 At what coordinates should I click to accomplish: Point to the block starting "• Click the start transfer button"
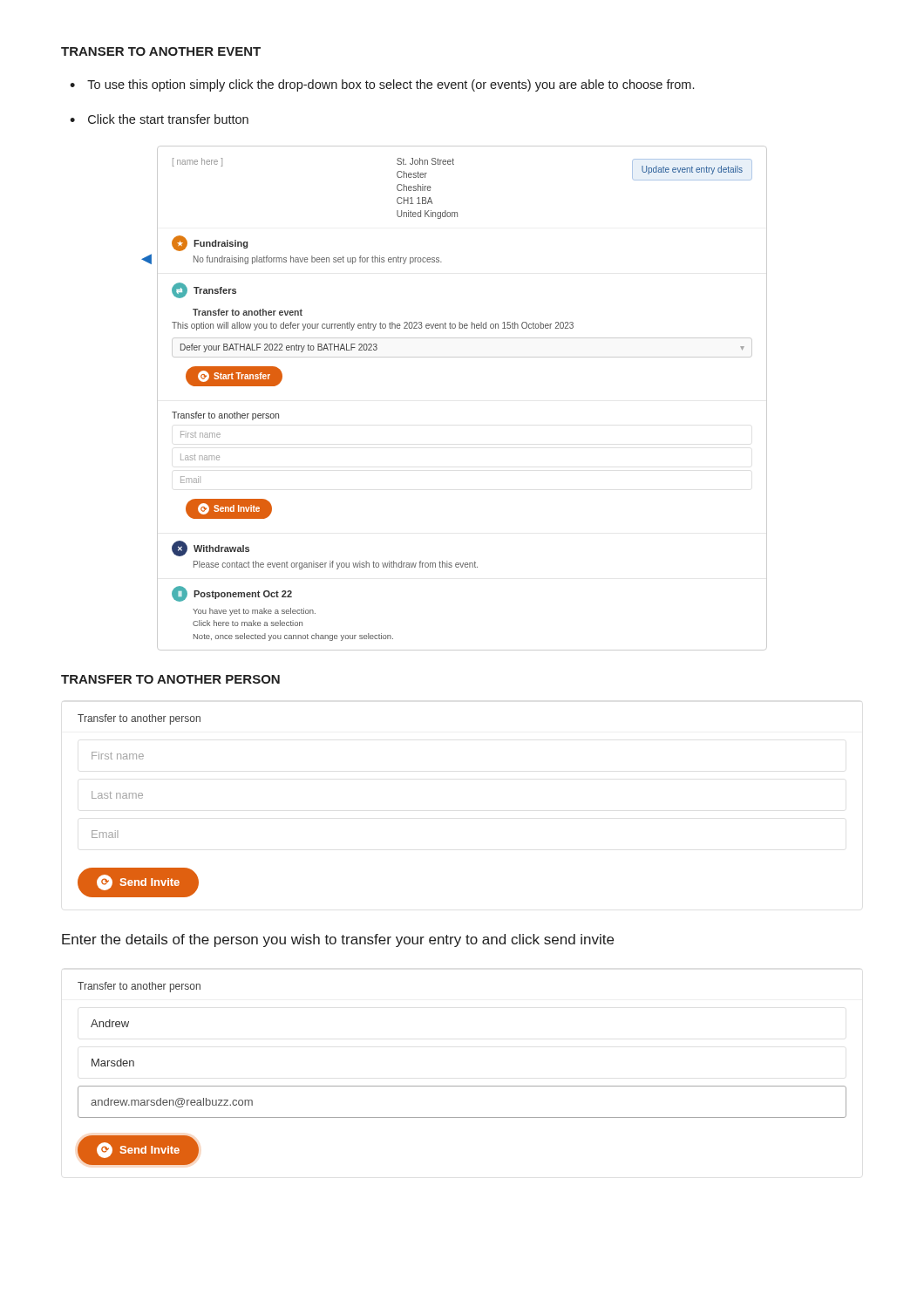[159, 120]
